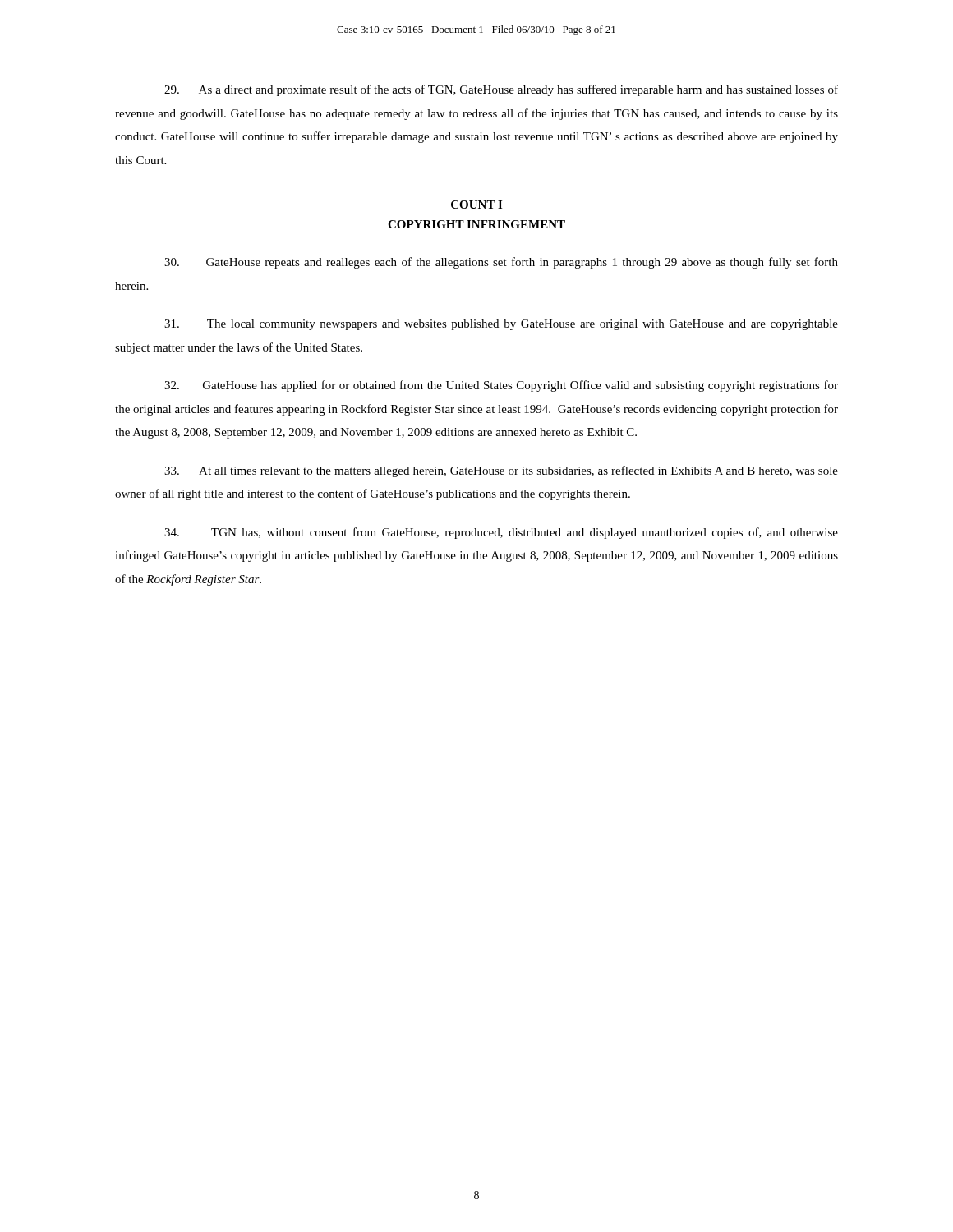Find "COUNT ICOPYRIGHT INFRINGEMENT" on this page

click(476, 214)
